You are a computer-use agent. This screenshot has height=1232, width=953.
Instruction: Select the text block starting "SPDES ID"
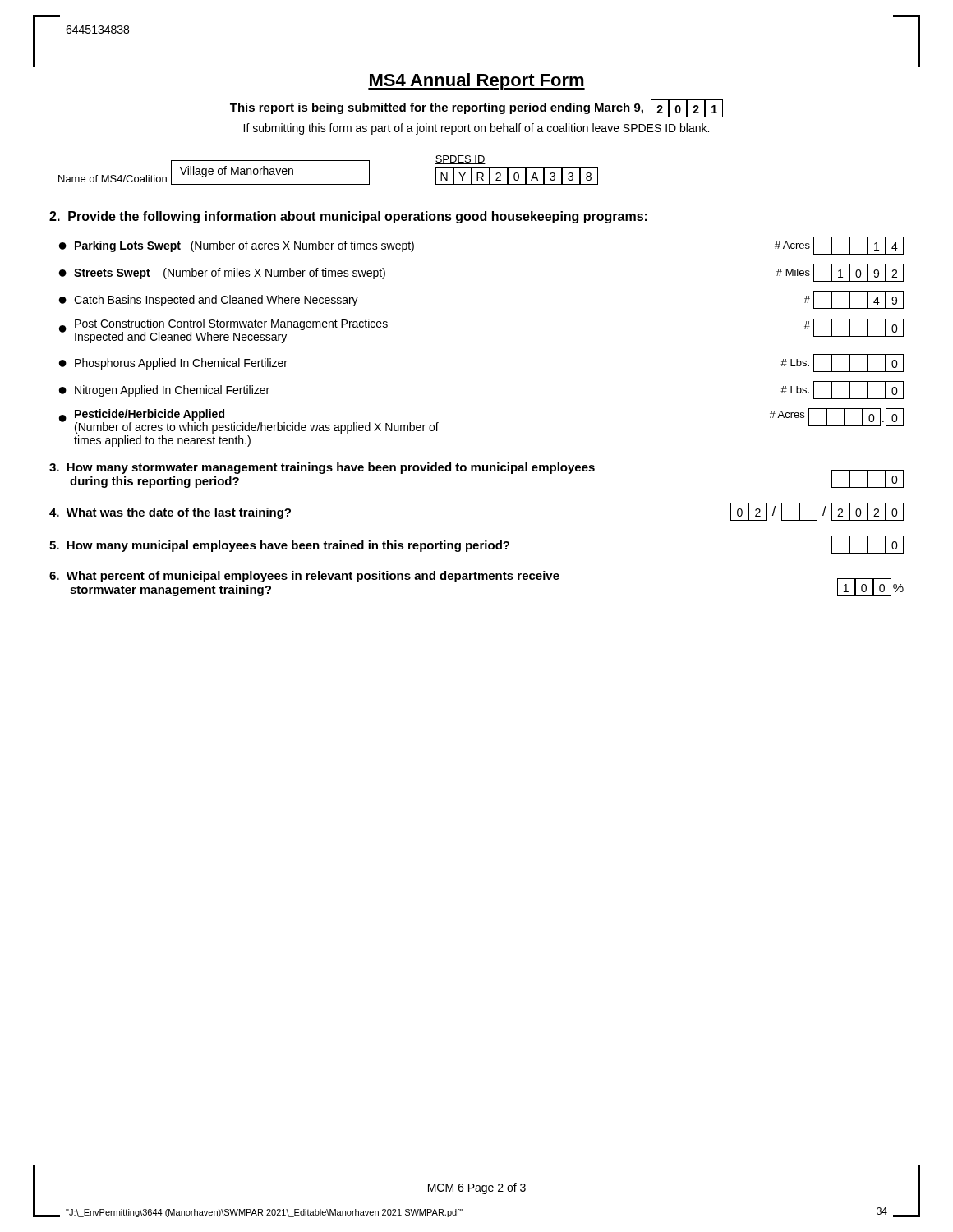tap(460, 159)
